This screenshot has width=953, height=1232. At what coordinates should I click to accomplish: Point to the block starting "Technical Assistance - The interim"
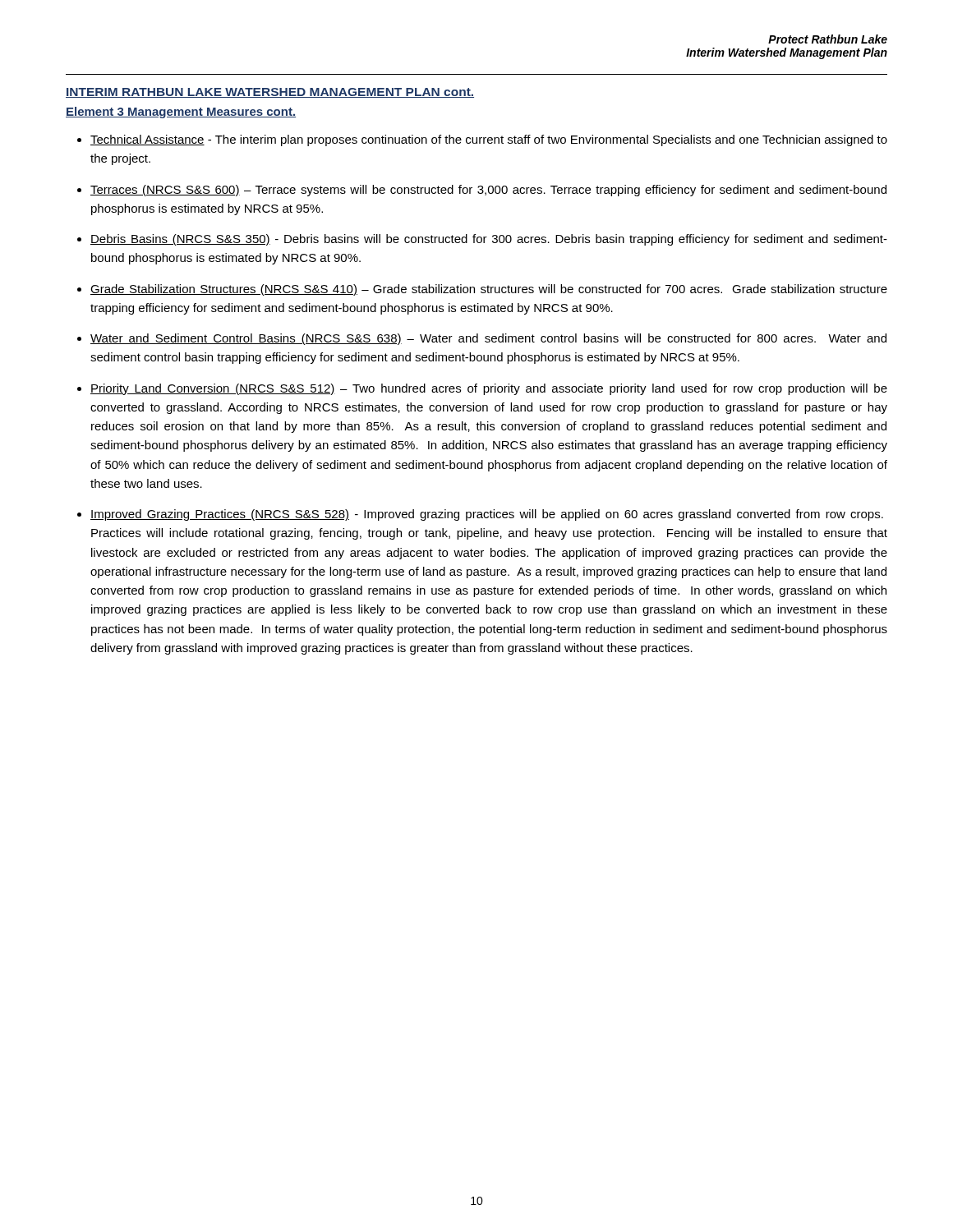click(x=489, y=149)
